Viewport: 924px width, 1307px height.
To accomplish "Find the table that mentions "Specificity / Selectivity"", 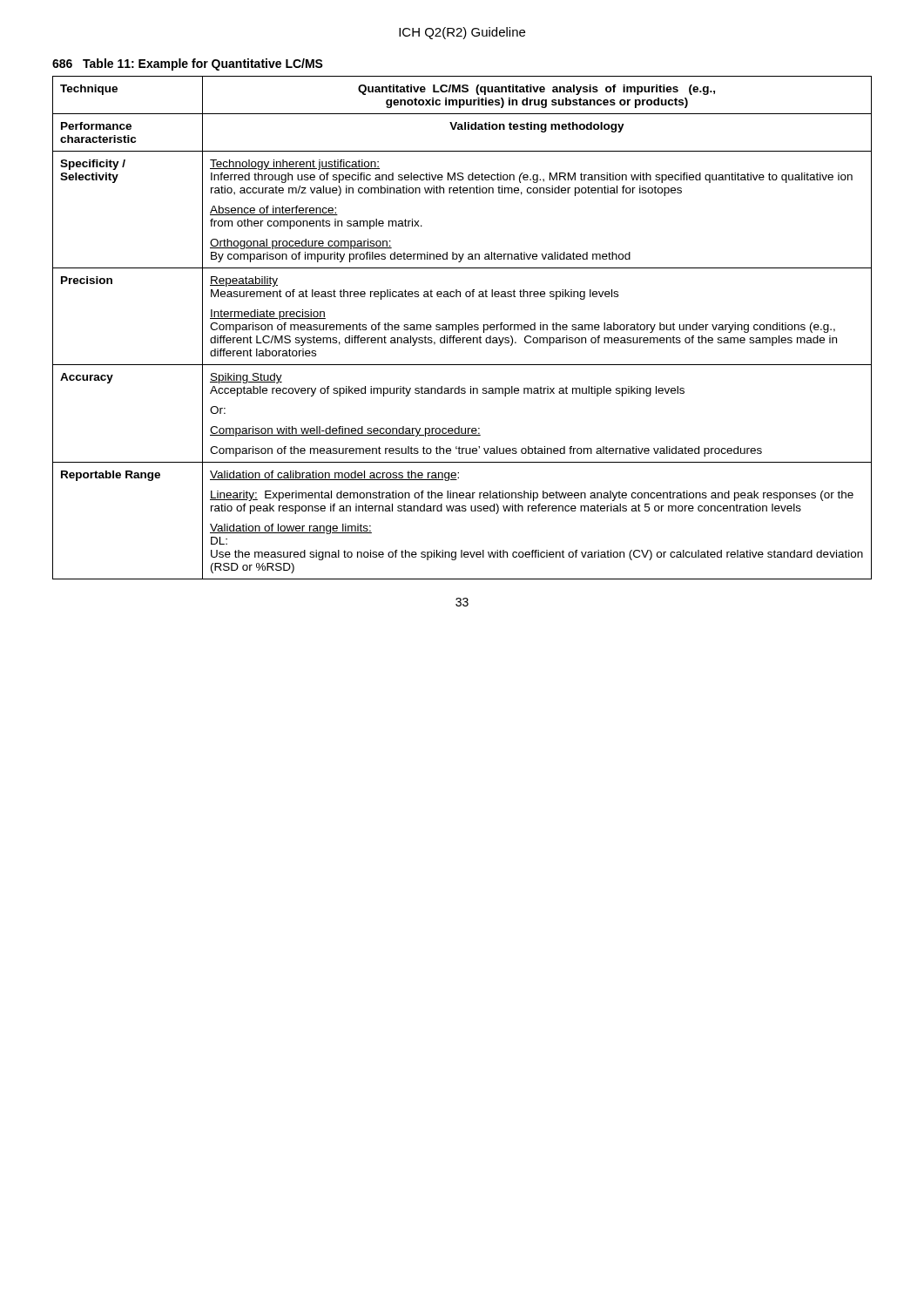I will (x=462, y=328).
